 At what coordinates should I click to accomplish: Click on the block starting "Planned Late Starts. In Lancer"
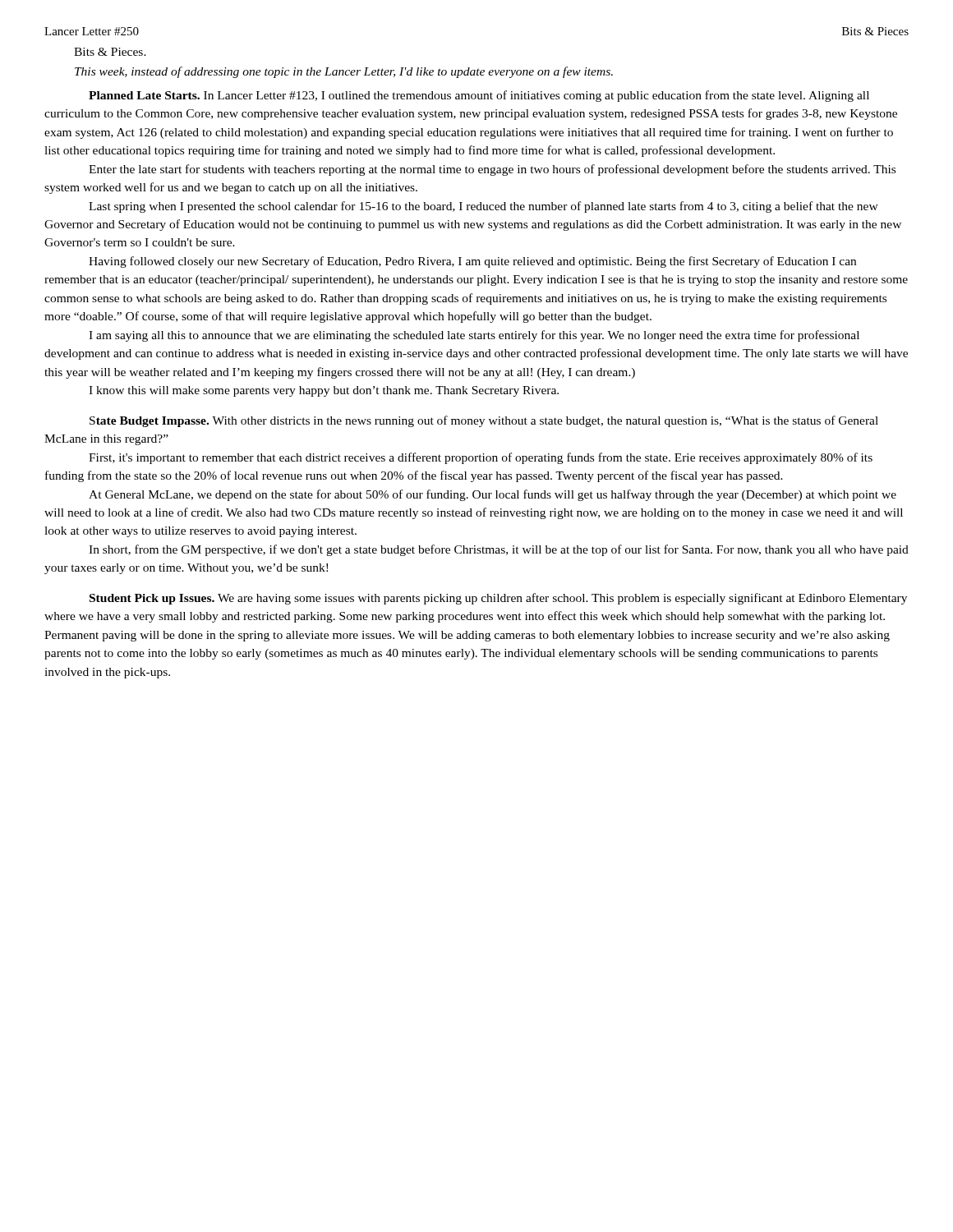tap(471, 122)
